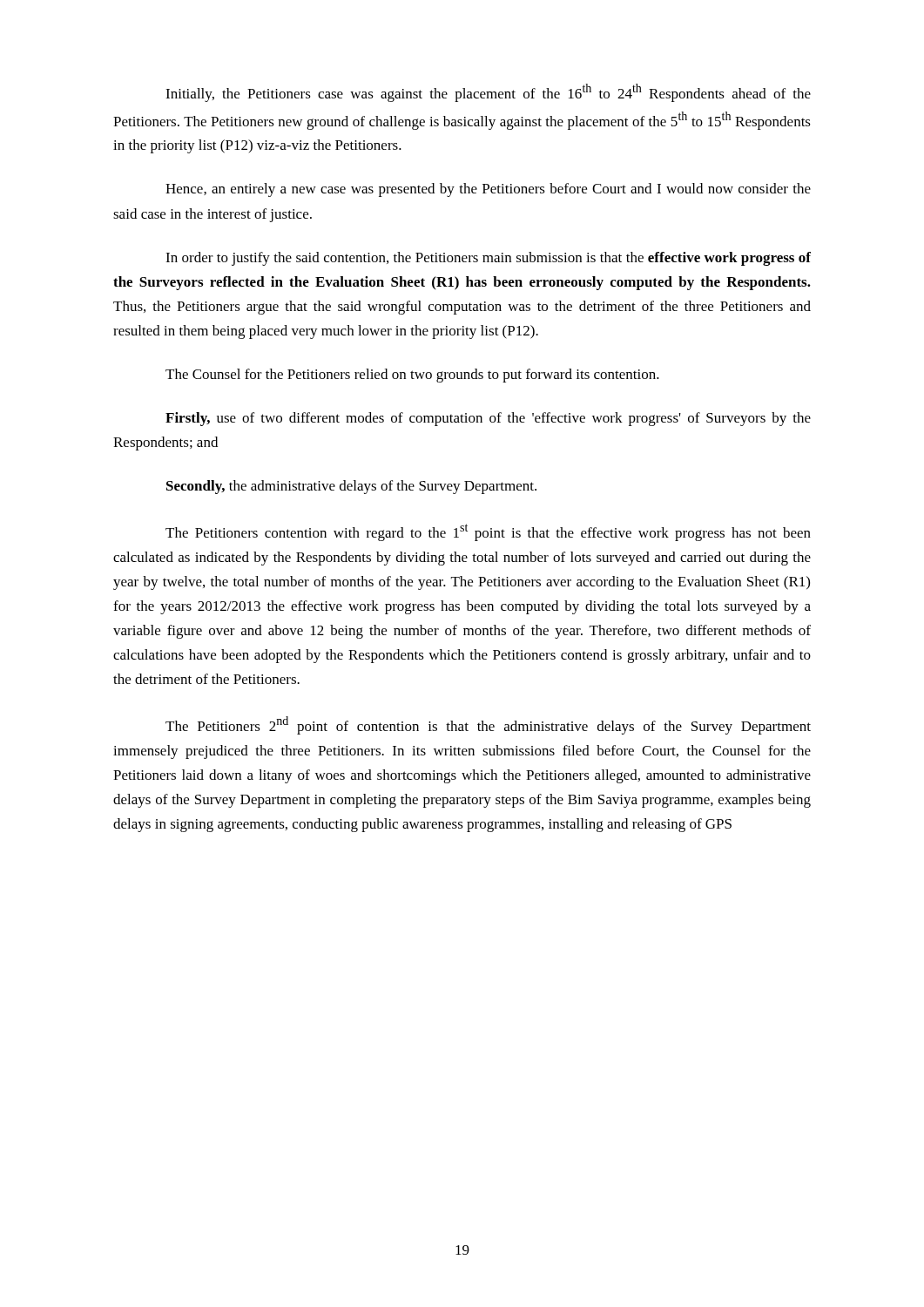Find the text starting "Initially, the Petitioners case was against the placement"

click(x=462, y=117)
